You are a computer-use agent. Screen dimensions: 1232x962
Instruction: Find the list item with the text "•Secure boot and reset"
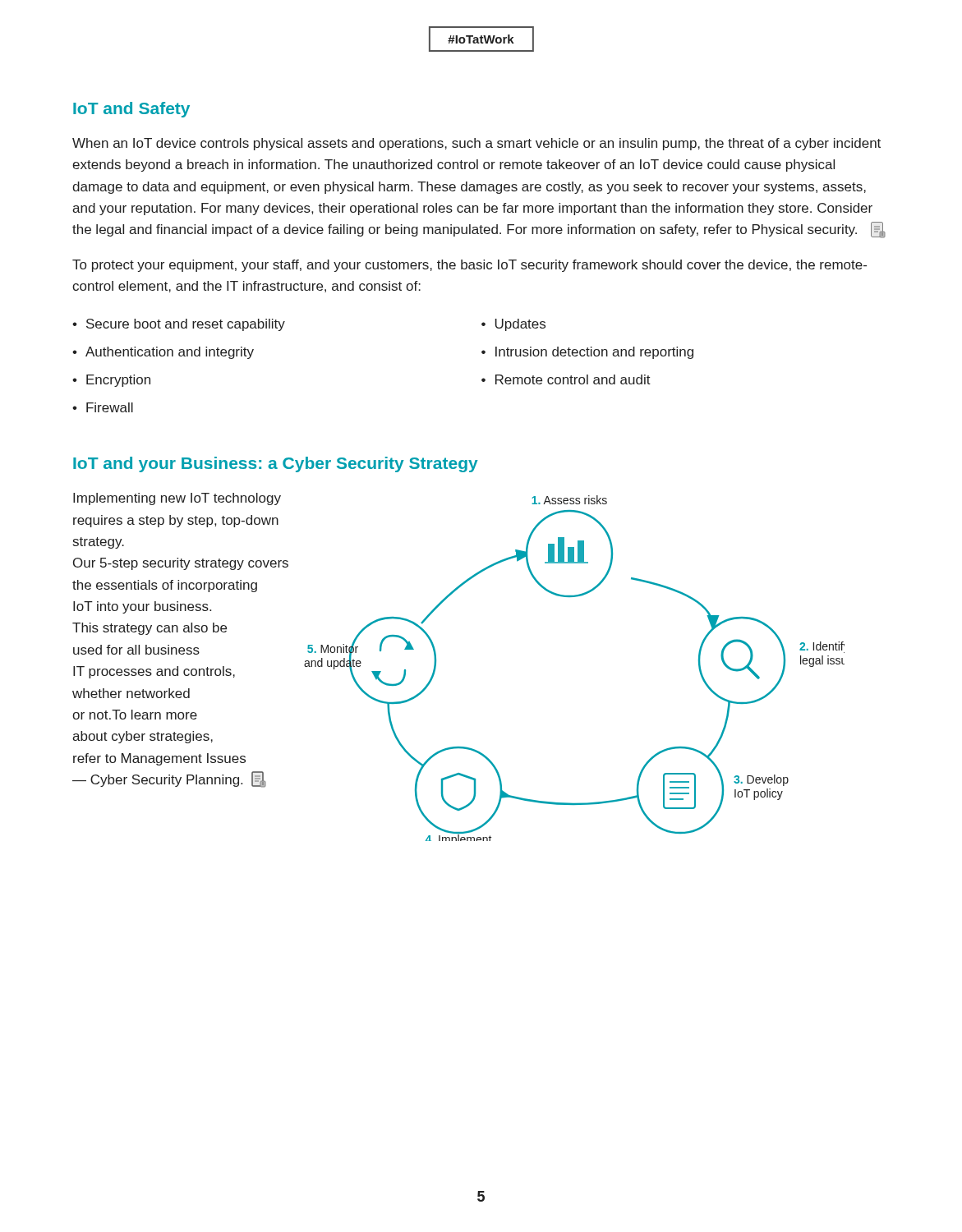(179, 325)
